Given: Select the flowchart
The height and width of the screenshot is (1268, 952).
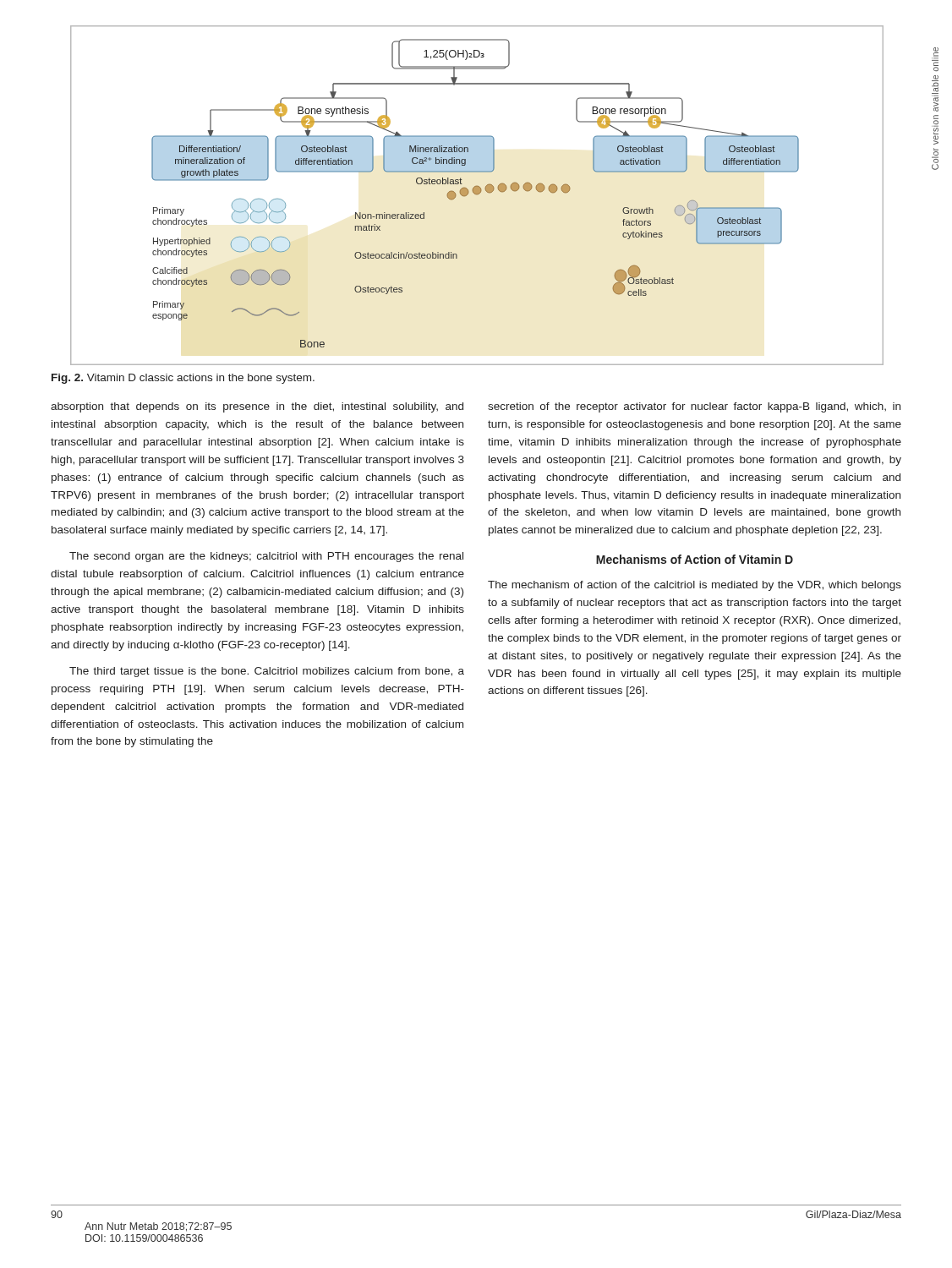Looking at the screenshot, I should click(x=476, y=195).
